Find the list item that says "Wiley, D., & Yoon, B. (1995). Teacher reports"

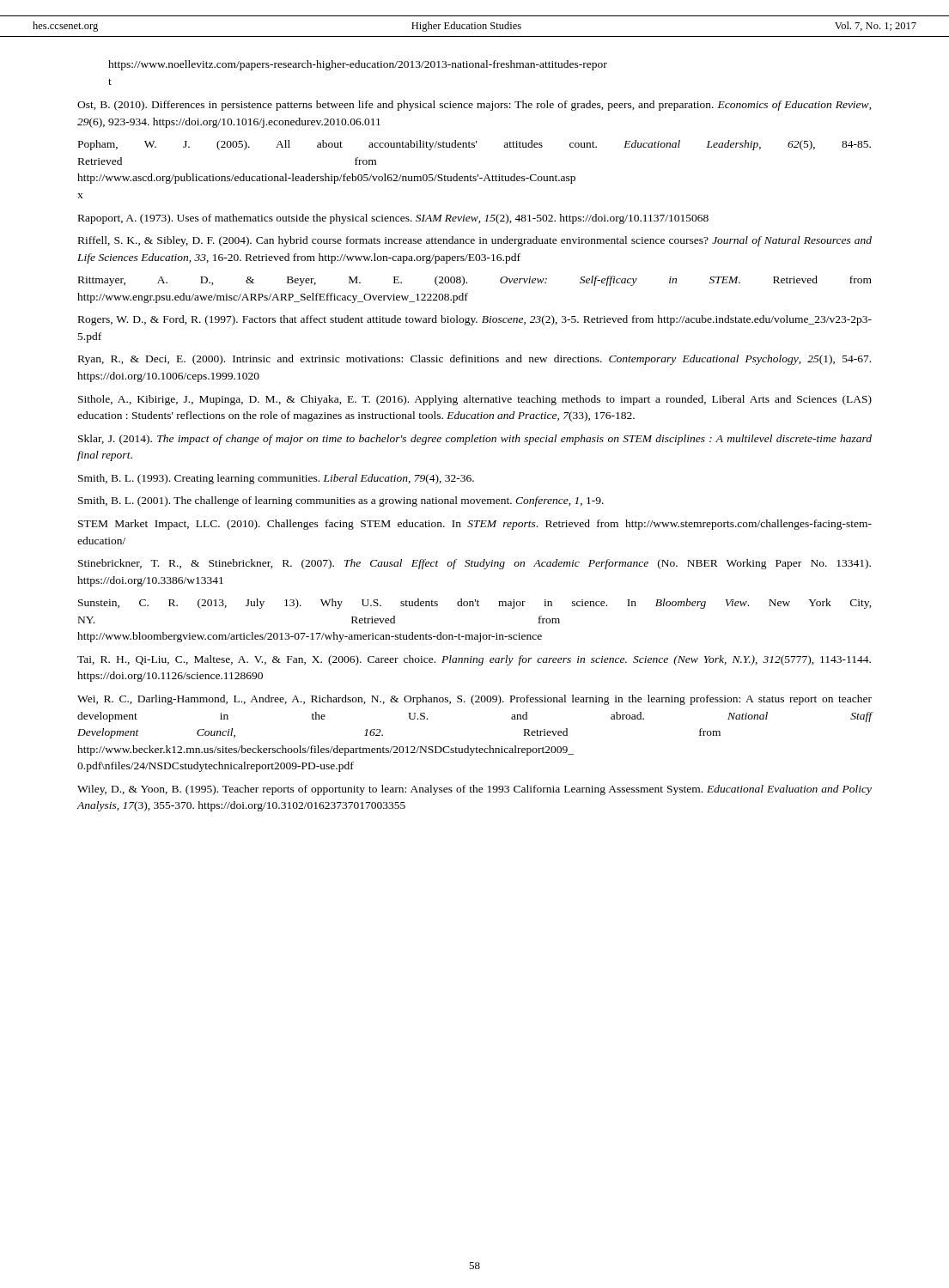(x=474, y=797)
